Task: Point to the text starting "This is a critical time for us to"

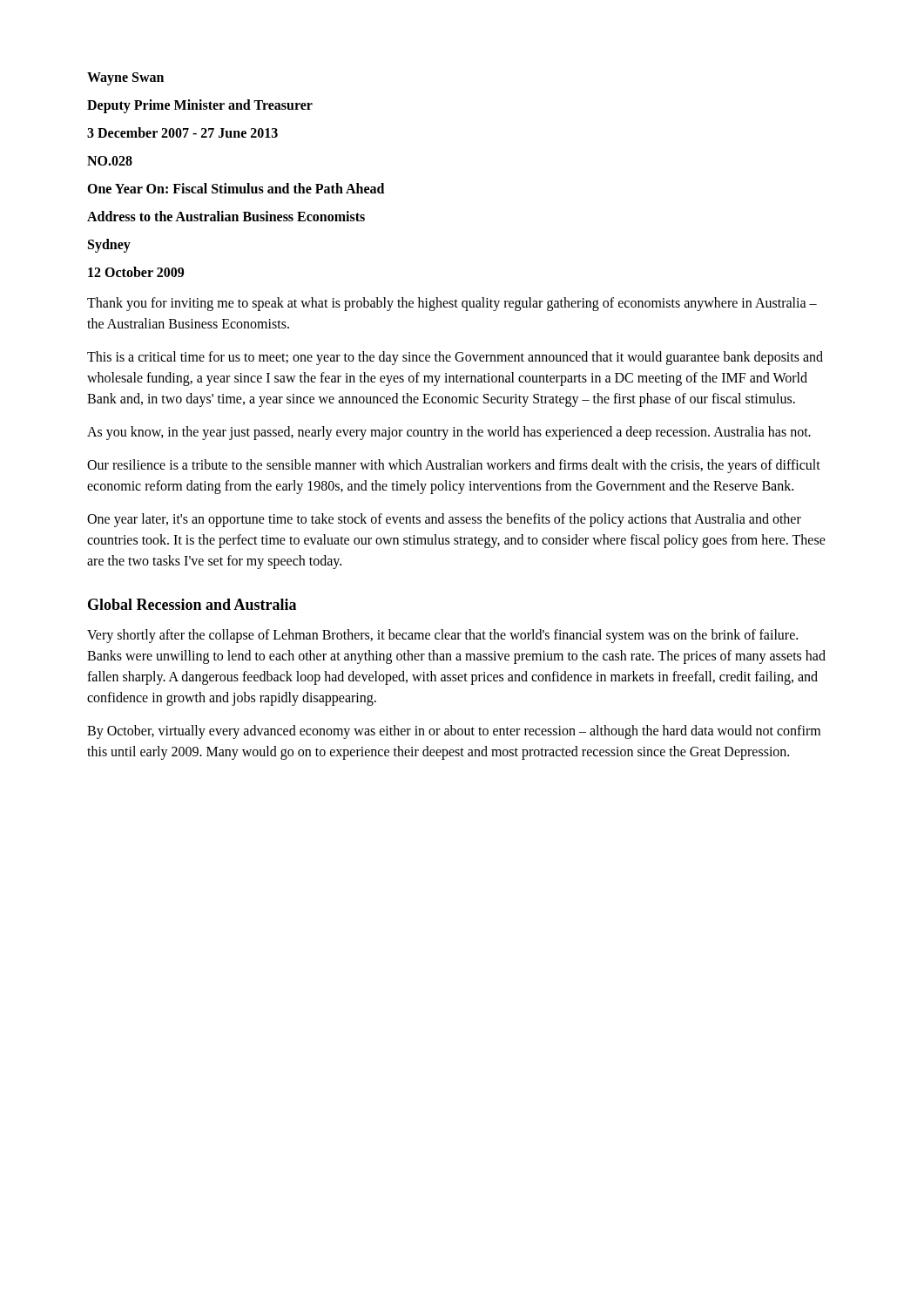Action: pyautogui.click(x=462, y=378)
